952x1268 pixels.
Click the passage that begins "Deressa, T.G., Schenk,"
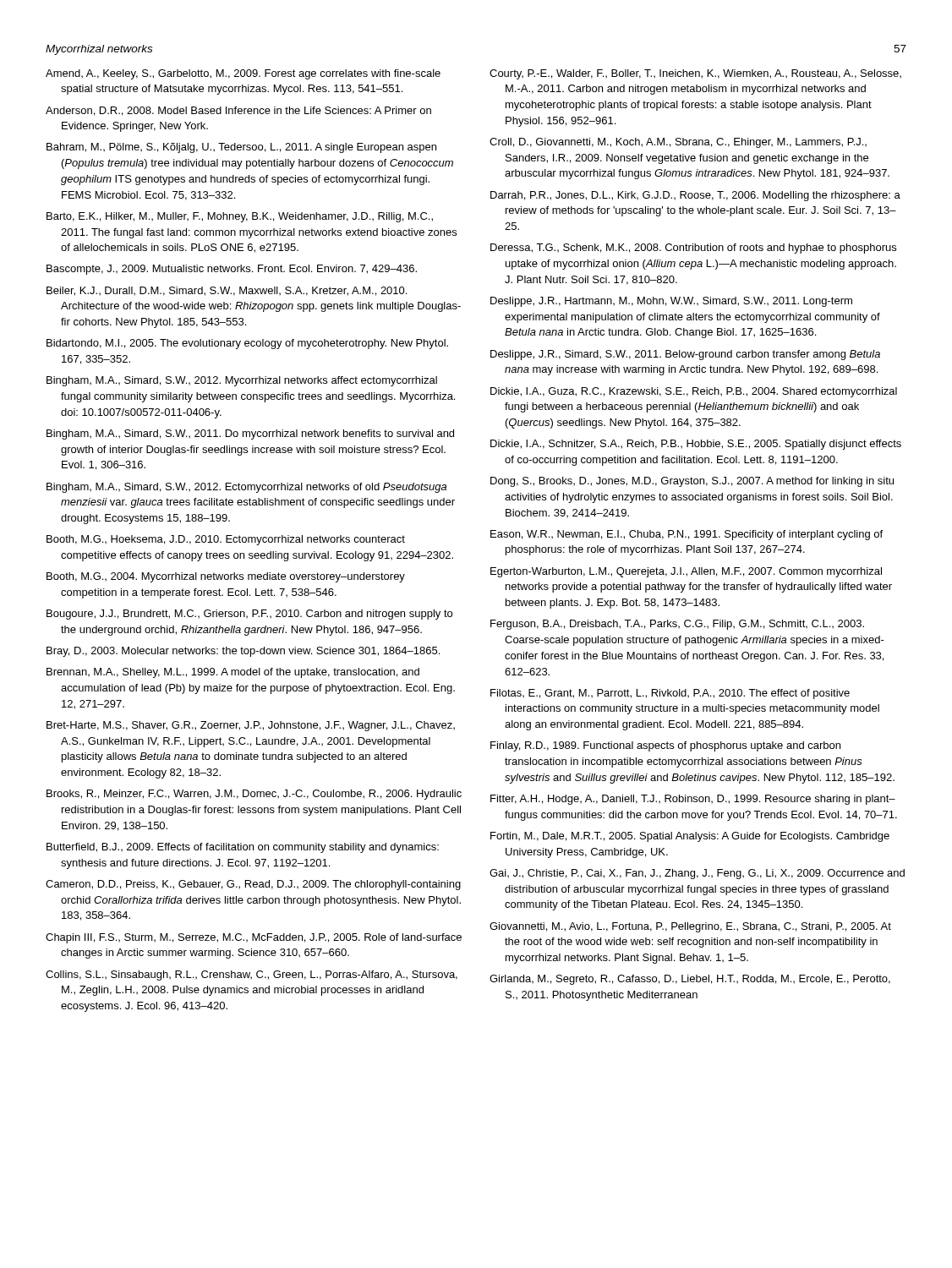(x=693, y=263)
